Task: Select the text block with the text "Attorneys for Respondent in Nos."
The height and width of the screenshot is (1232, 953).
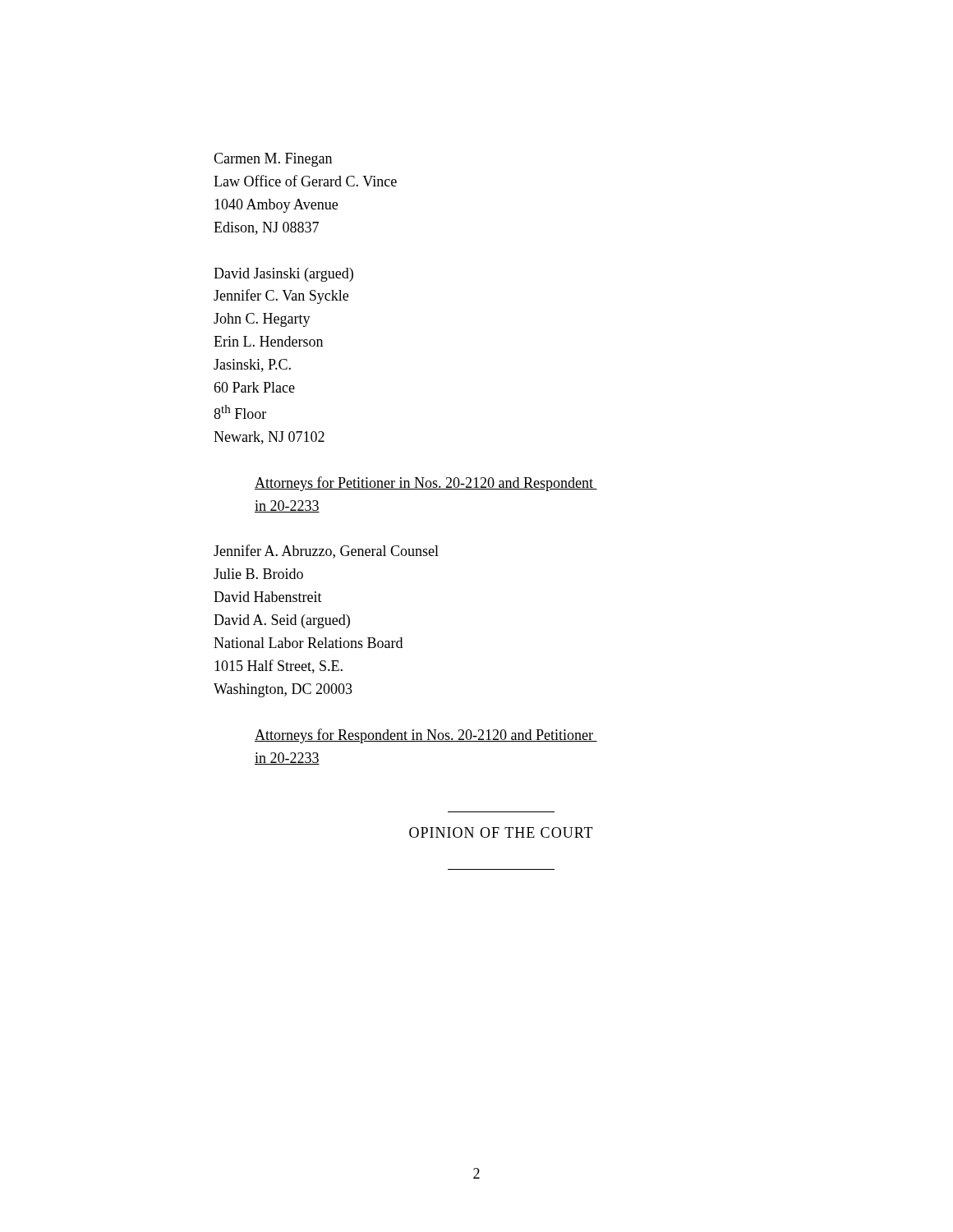Action: pyautogui.click(x=426, y=746)
